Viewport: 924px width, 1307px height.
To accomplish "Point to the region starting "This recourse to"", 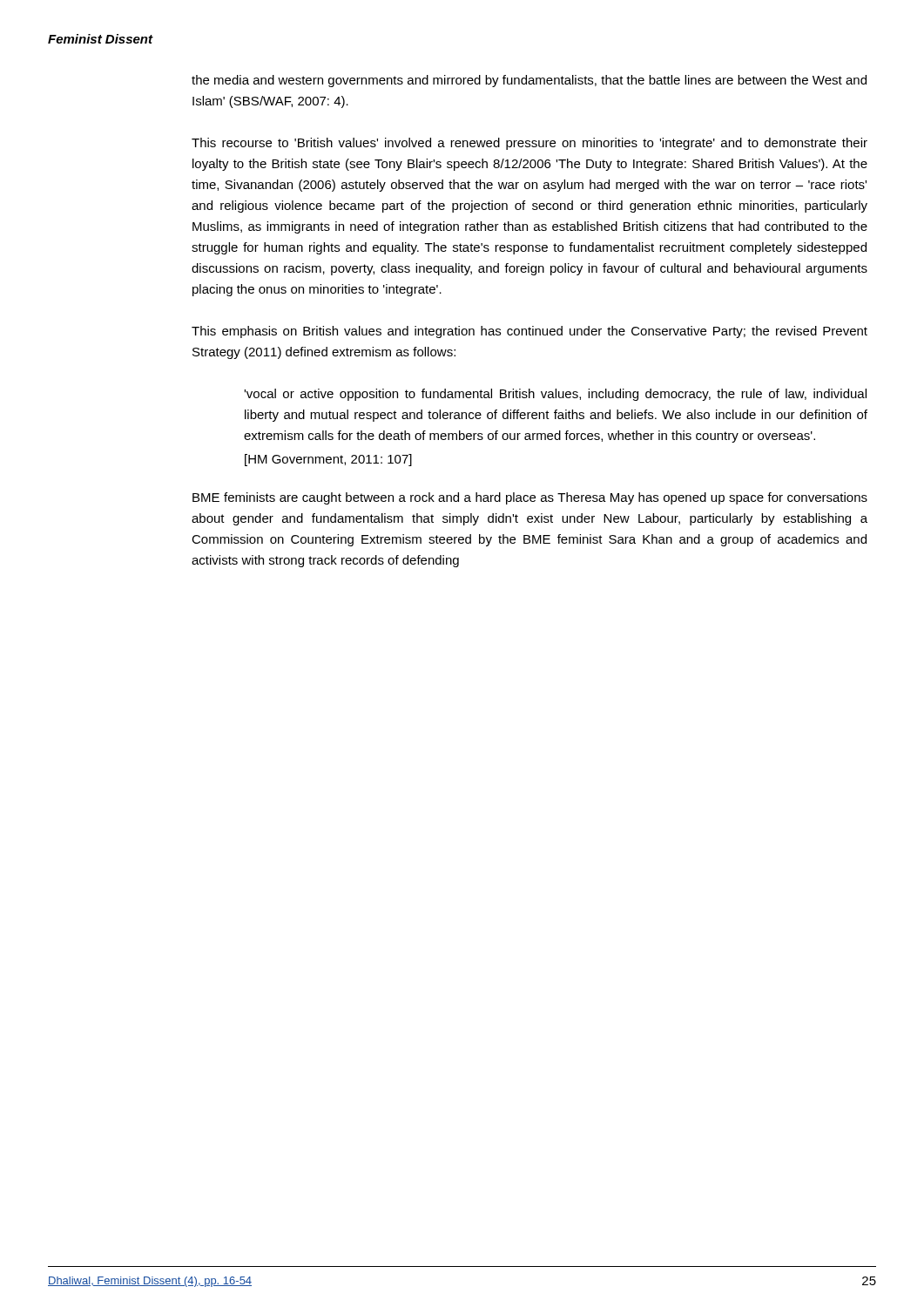I will pyautogui.click(x=529, y=216).
